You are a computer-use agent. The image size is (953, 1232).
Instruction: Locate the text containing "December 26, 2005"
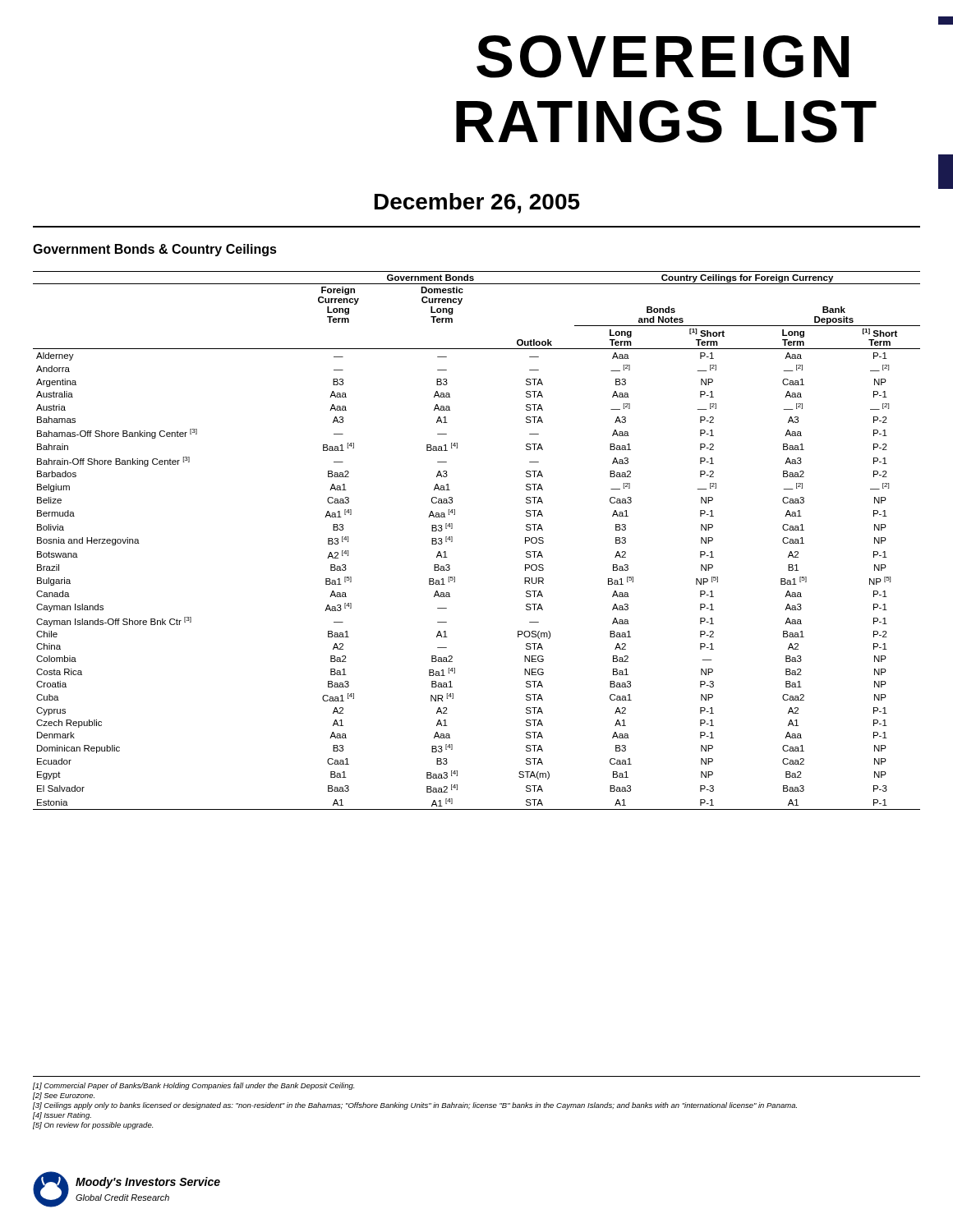[x=476, y=202]
